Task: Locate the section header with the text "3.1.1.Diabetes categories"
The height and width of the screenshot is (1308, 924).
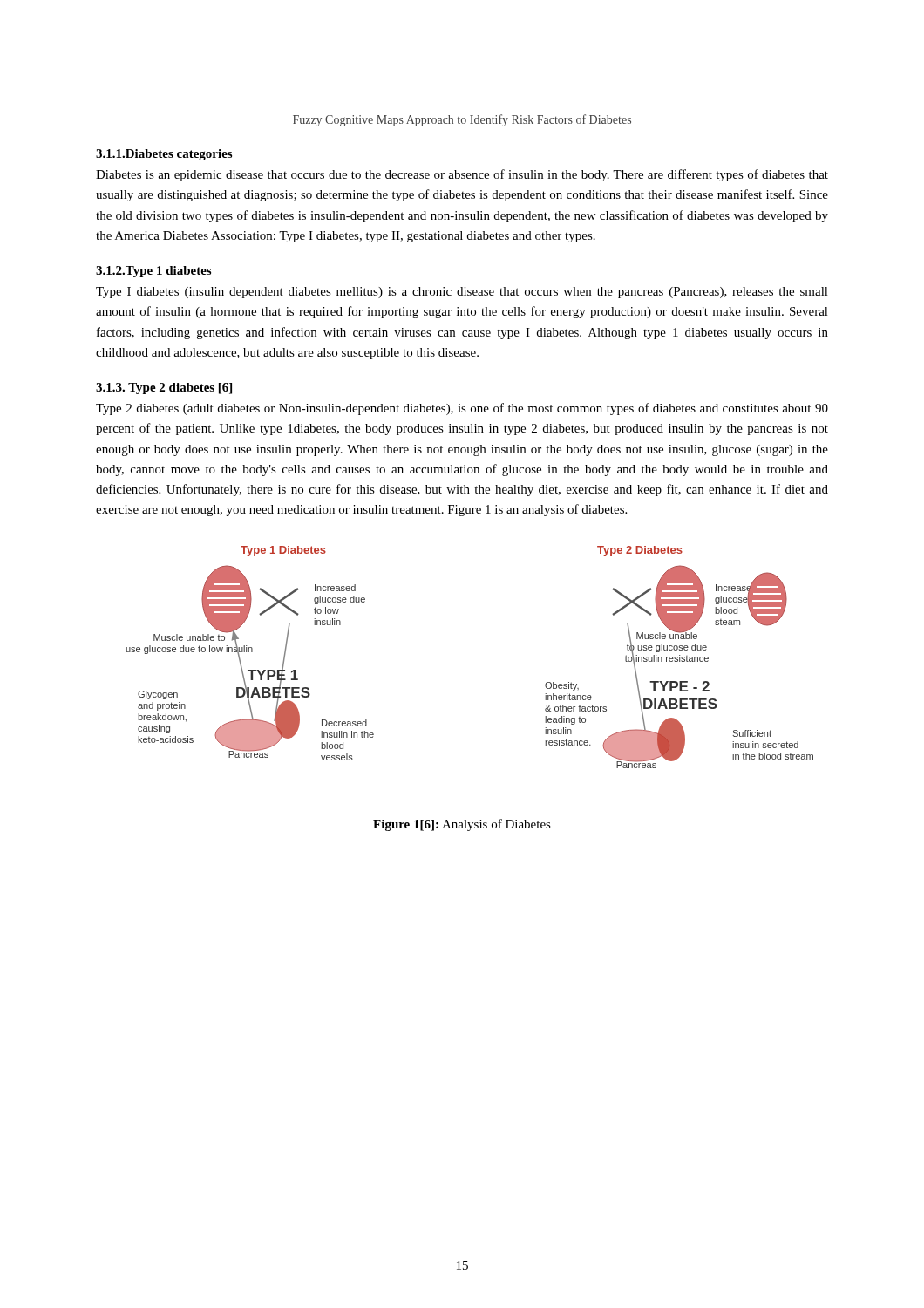Action: [x=164, y=153]
